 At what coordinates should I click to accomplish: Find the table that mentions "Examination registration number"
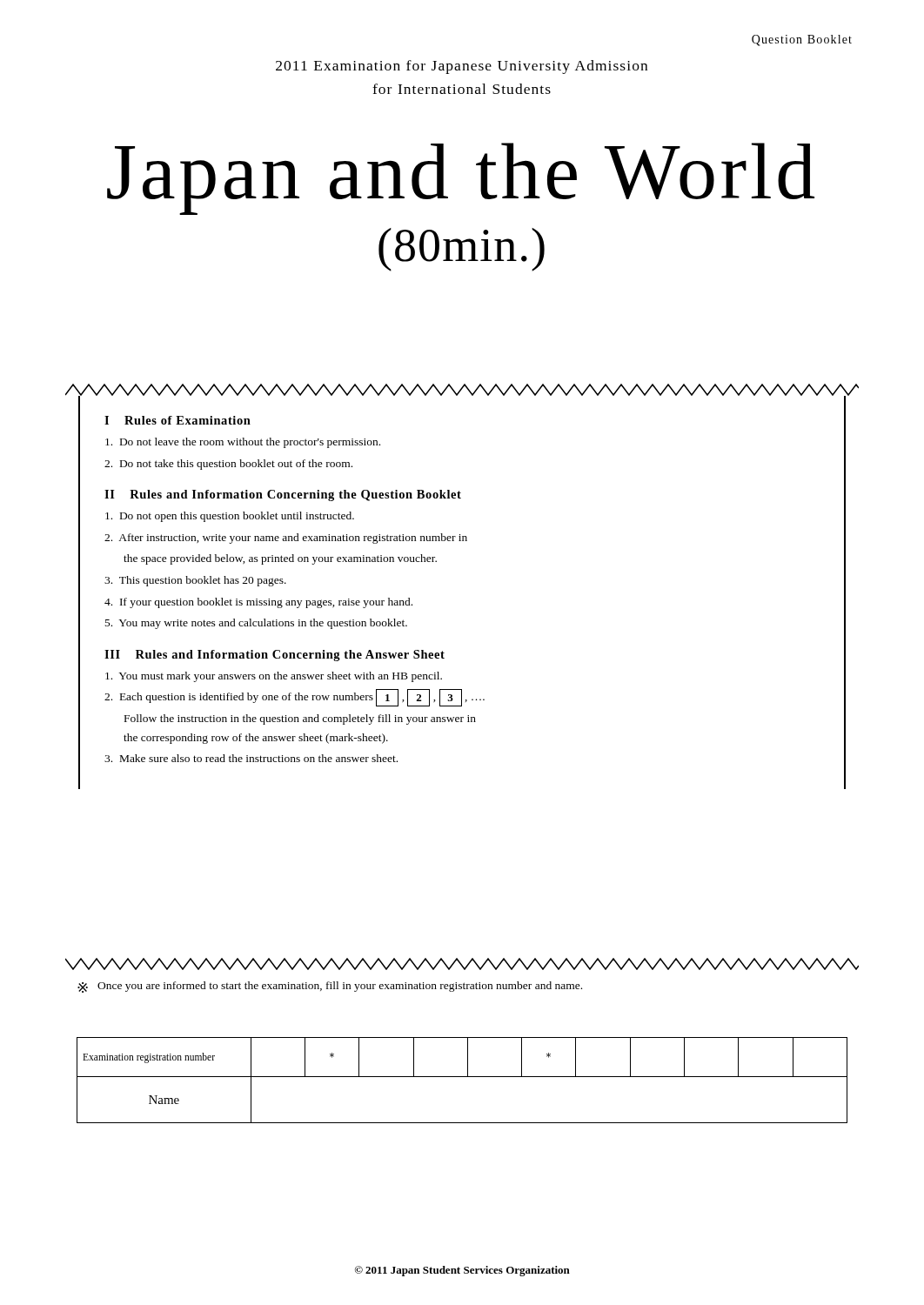462,1080
